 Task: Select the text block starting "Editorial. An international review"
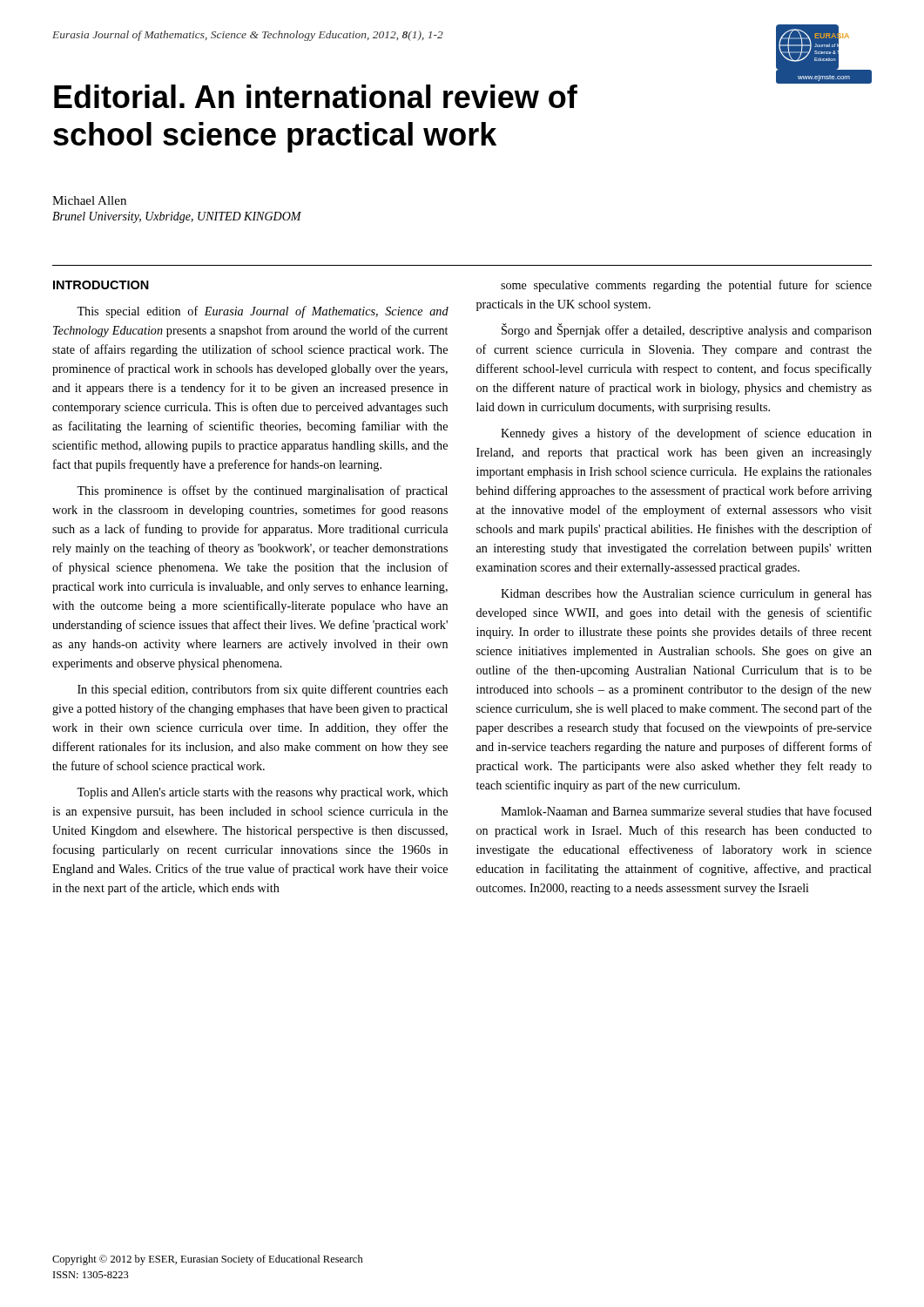[x=315, y=116]
